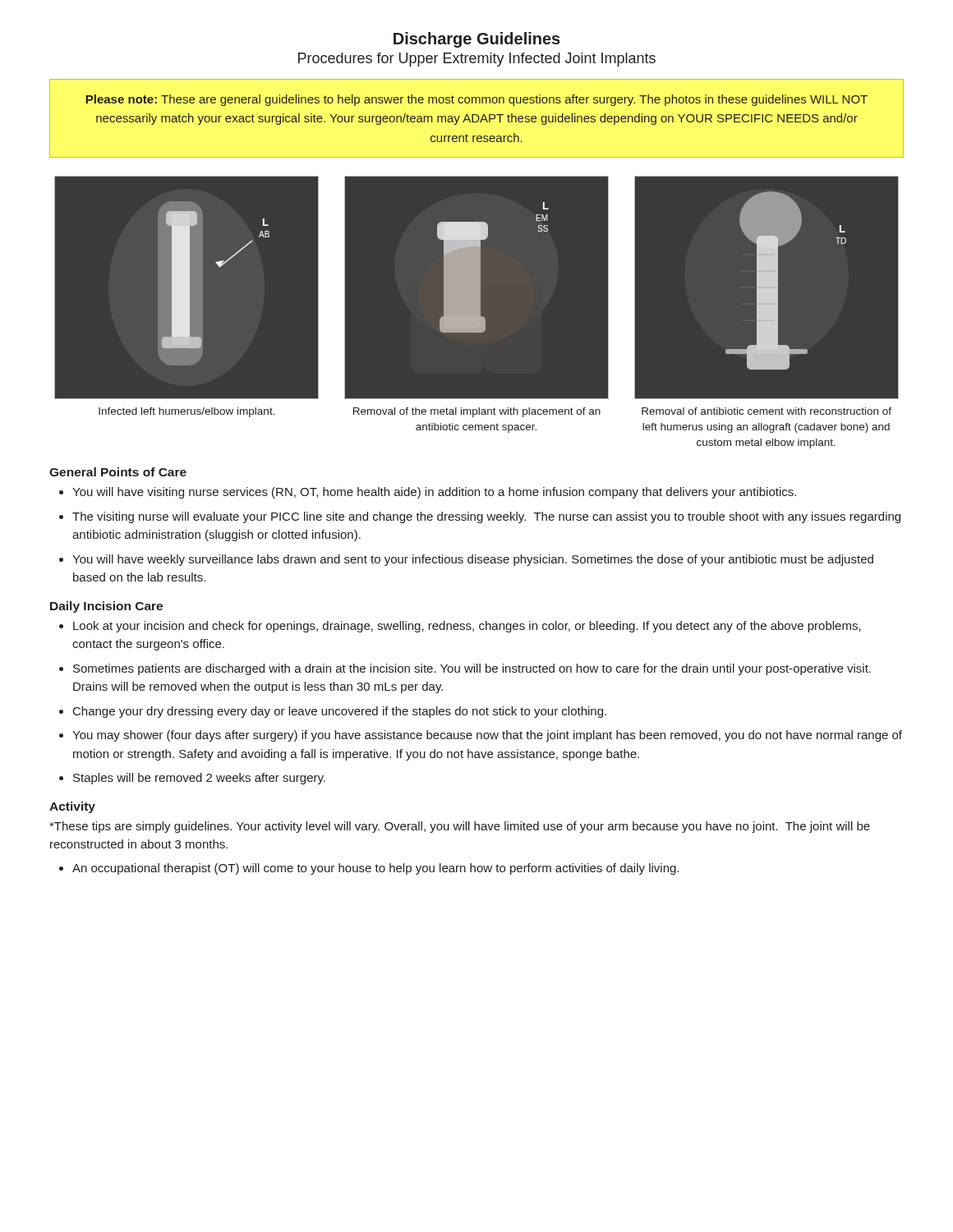The image size is (953, 1232).
Task: Find the caption that reads "Removal of the"
Action: point(476,419)
